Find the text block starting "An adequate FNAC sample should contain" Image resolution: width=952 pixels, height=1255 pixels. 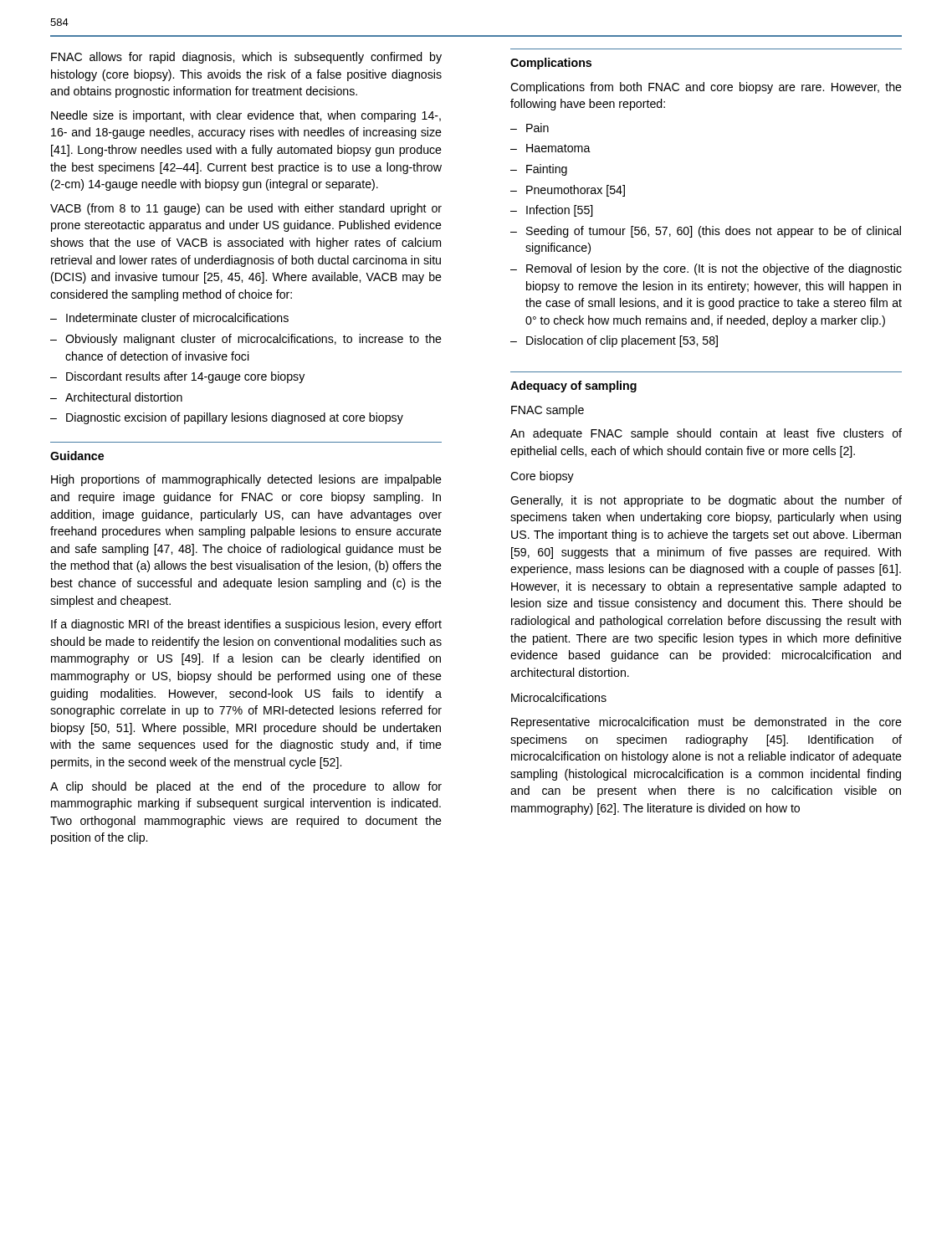point(706,442)
